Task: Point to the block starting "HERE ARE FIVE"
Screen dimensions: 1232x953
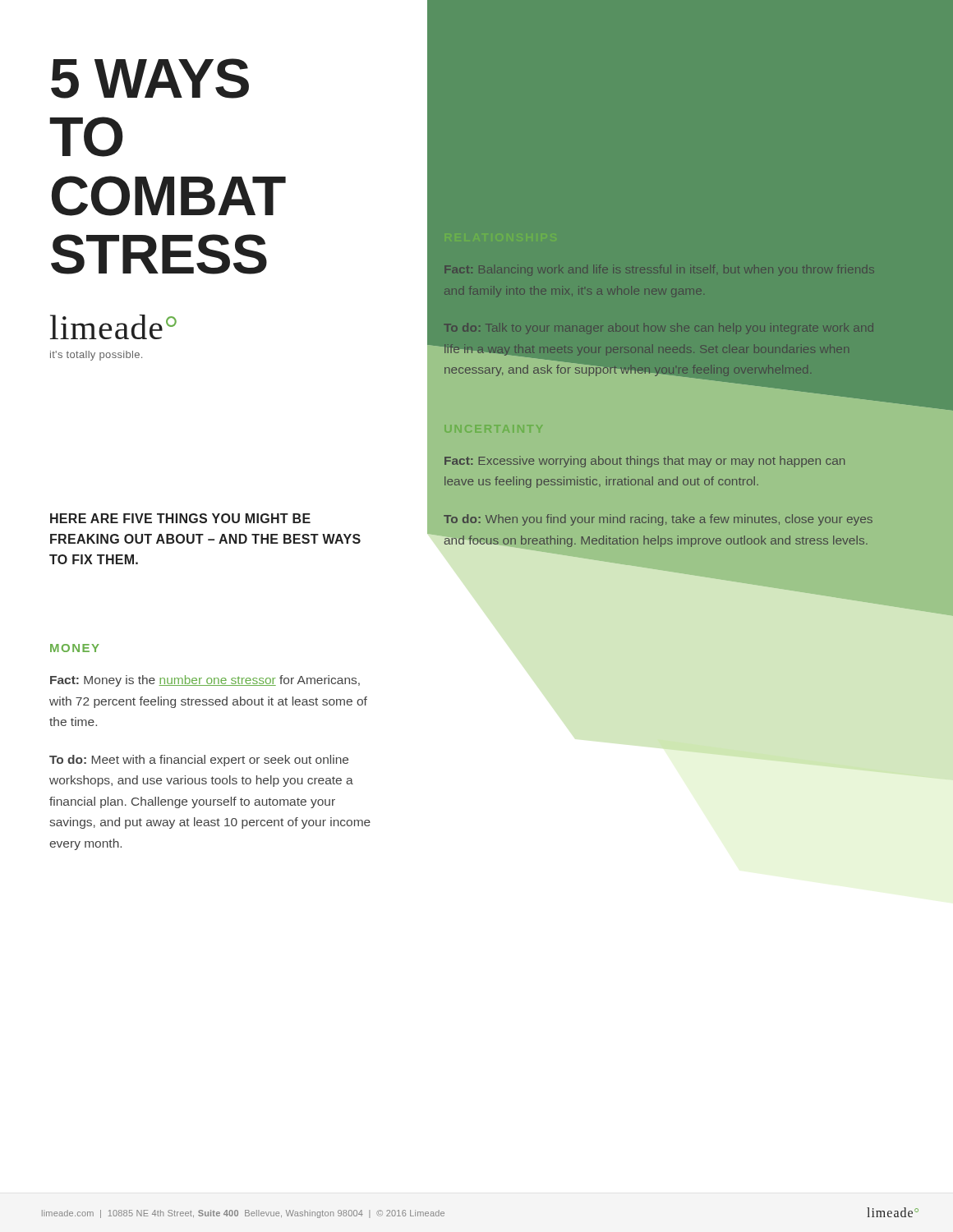Action: tap(205, 539)
